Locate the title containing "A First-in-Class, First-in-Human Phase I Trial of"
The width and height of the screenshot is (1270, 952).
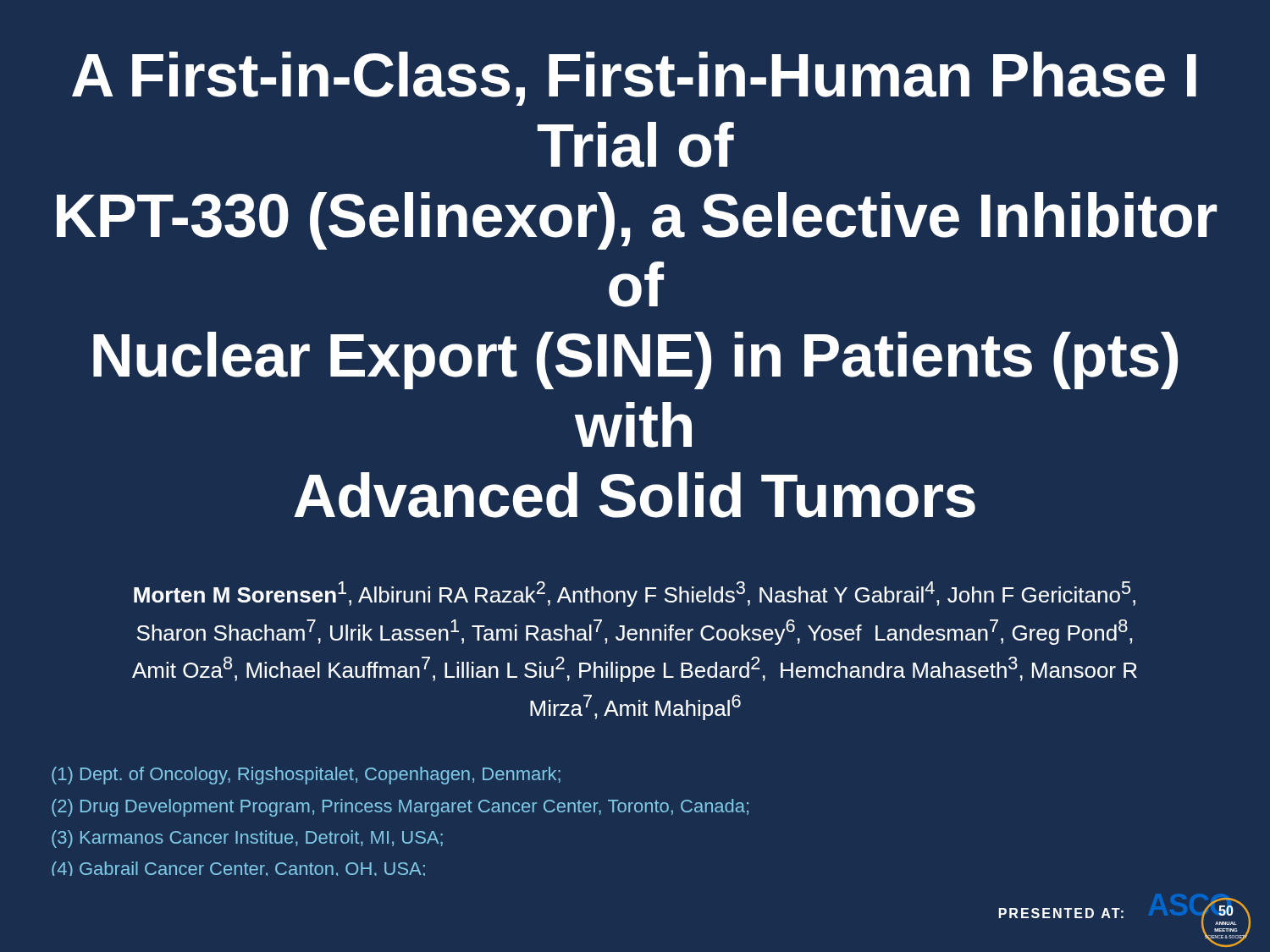click(635, 286)
